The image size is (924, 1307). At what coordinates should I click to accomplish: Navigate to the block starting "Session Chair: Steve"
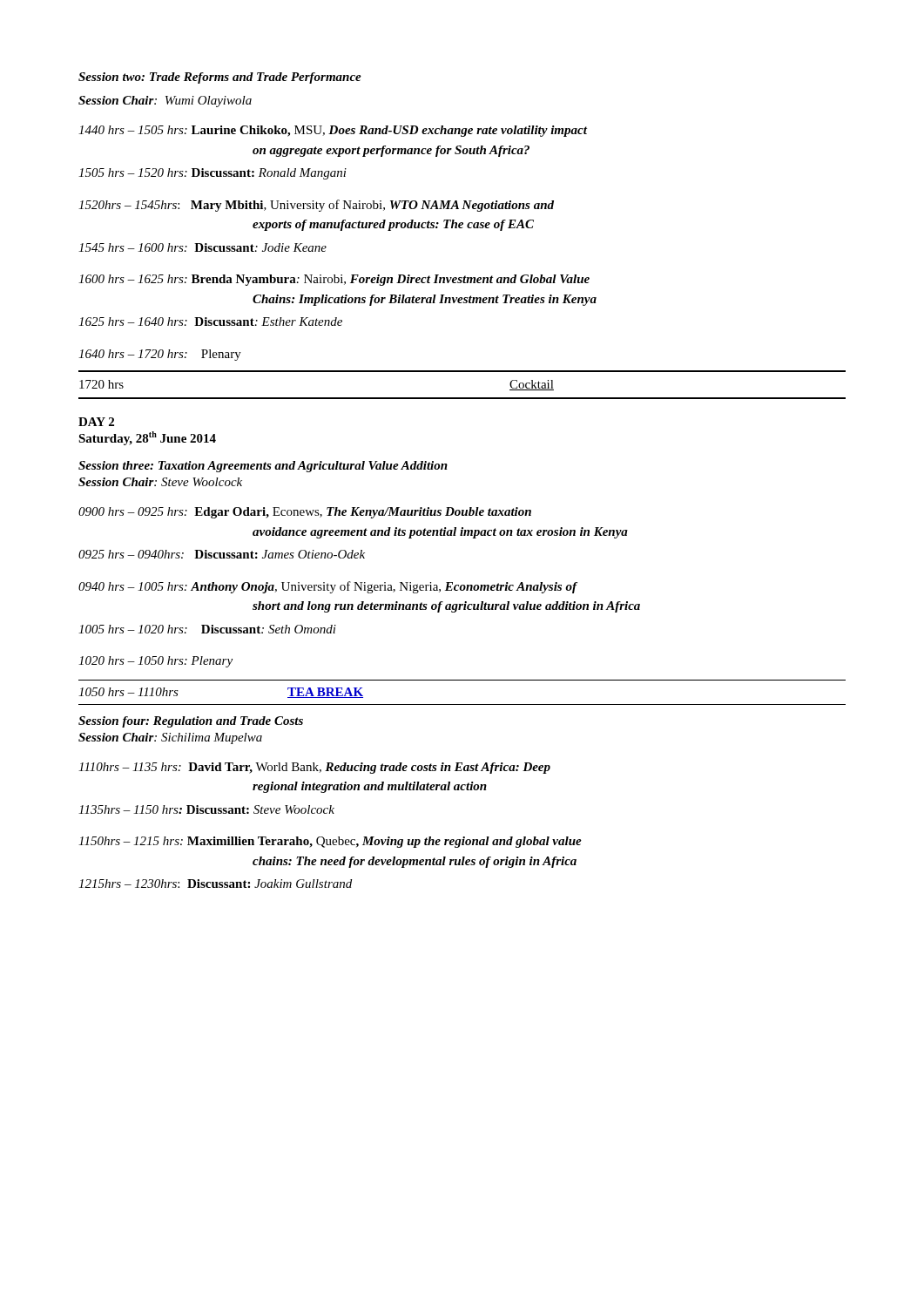[160, 482]
